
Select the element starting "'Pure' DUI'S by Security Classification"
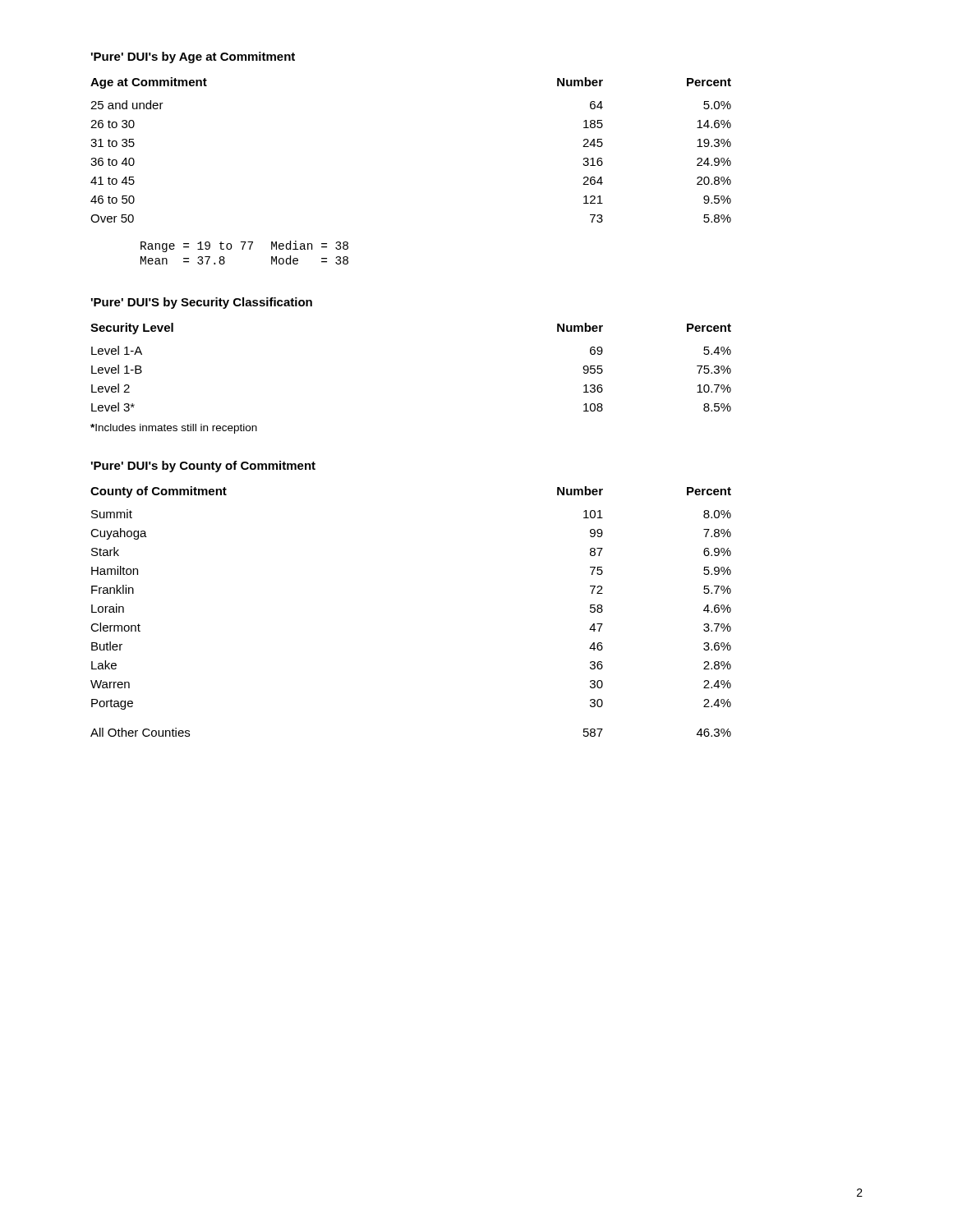tap(202, 302)
